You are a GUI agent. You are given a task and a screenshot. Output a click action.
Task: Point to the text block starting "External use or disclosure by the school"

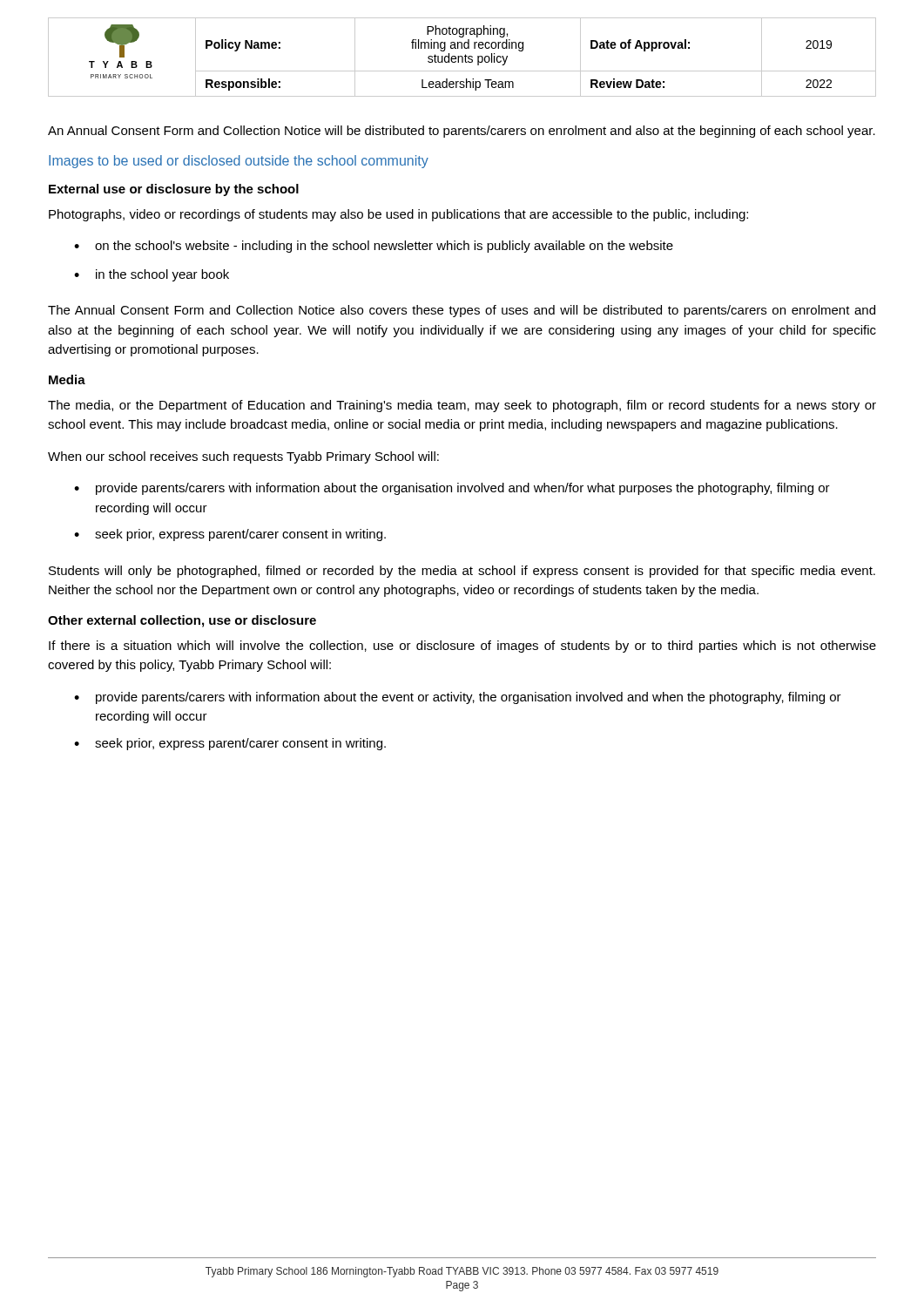173,188
